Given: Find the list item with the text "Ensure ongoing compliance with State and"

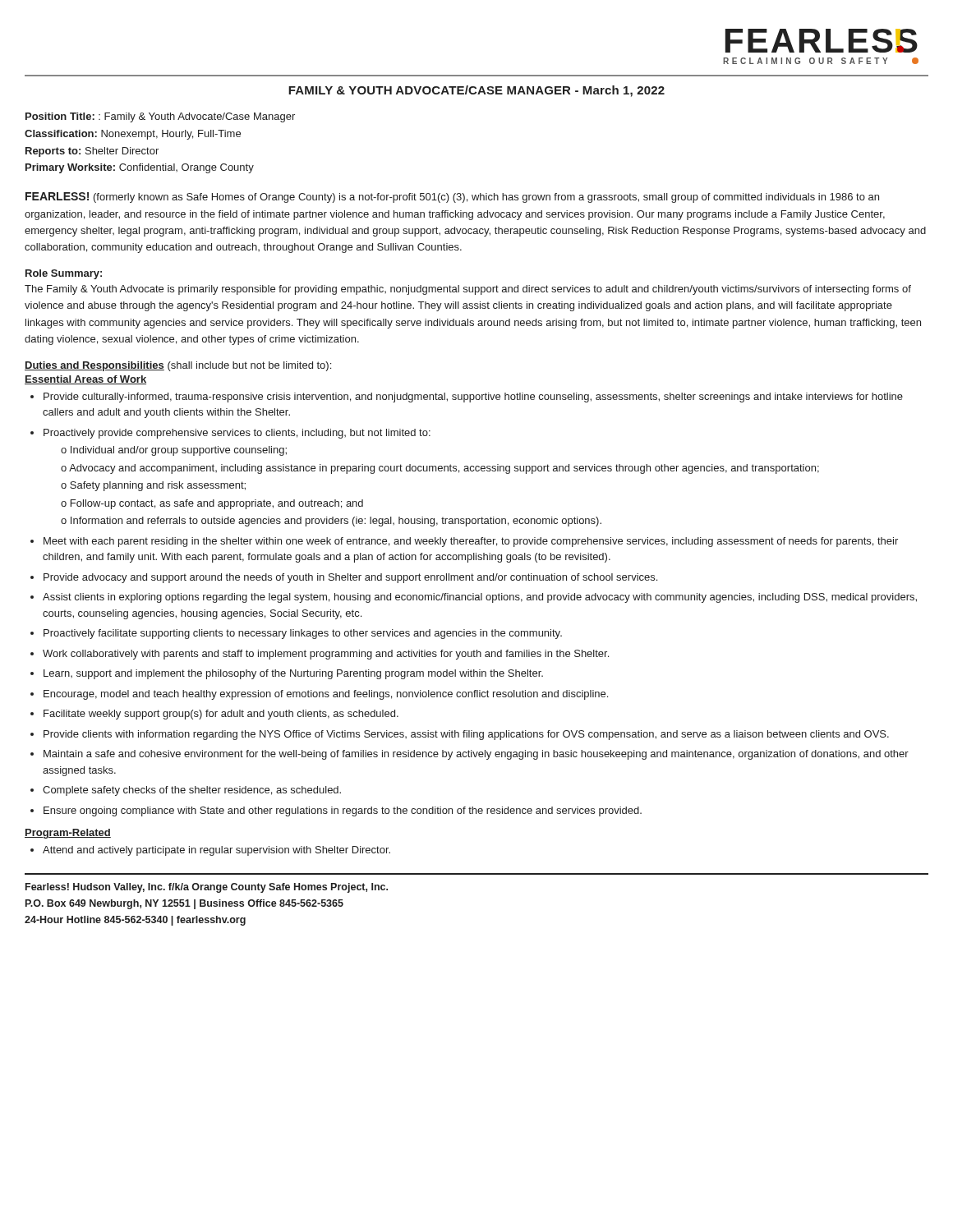Looking at the screenshot, I should tap(486, 810).
